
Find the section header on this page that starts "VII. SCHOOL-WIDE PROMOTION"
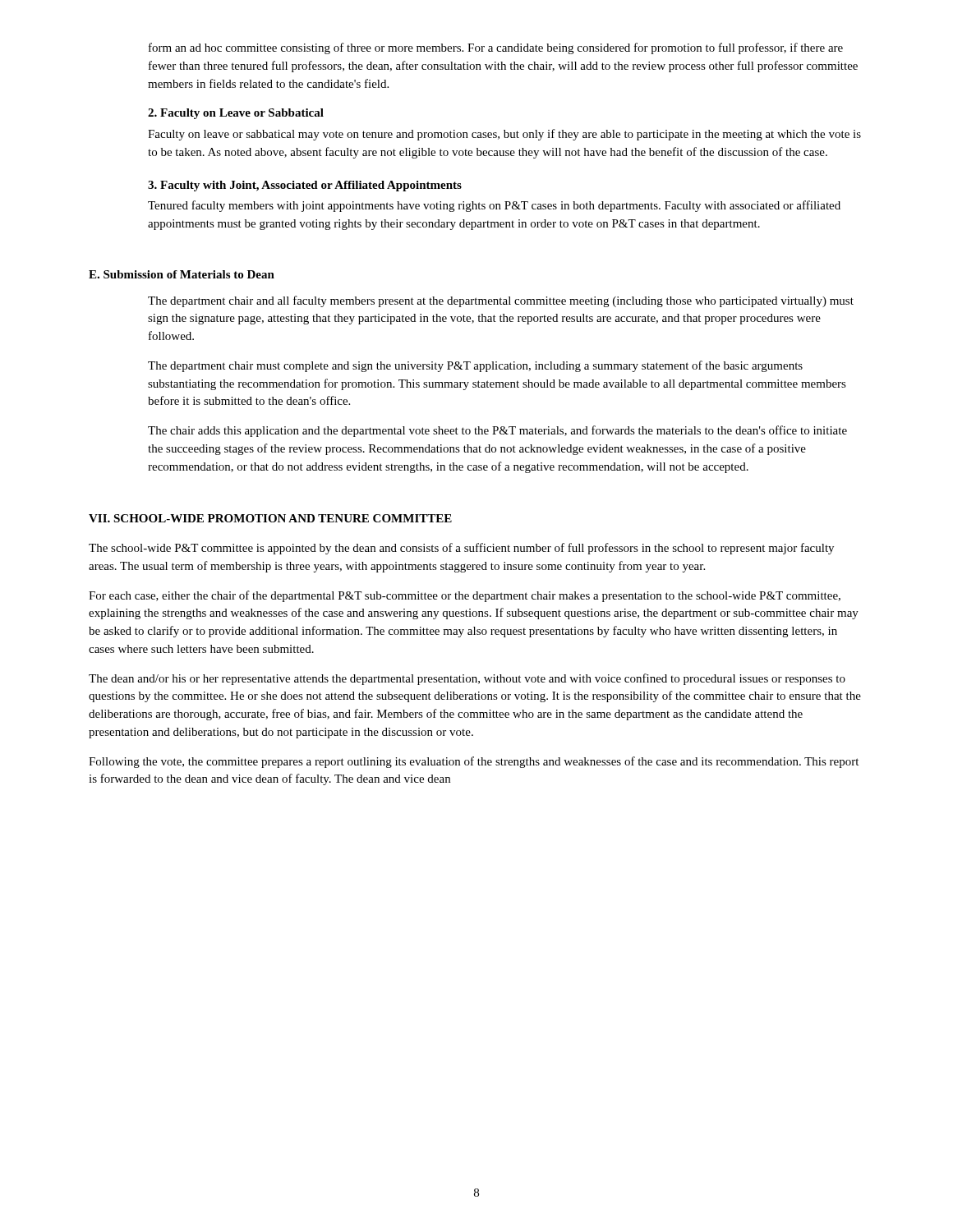(270, 518)
